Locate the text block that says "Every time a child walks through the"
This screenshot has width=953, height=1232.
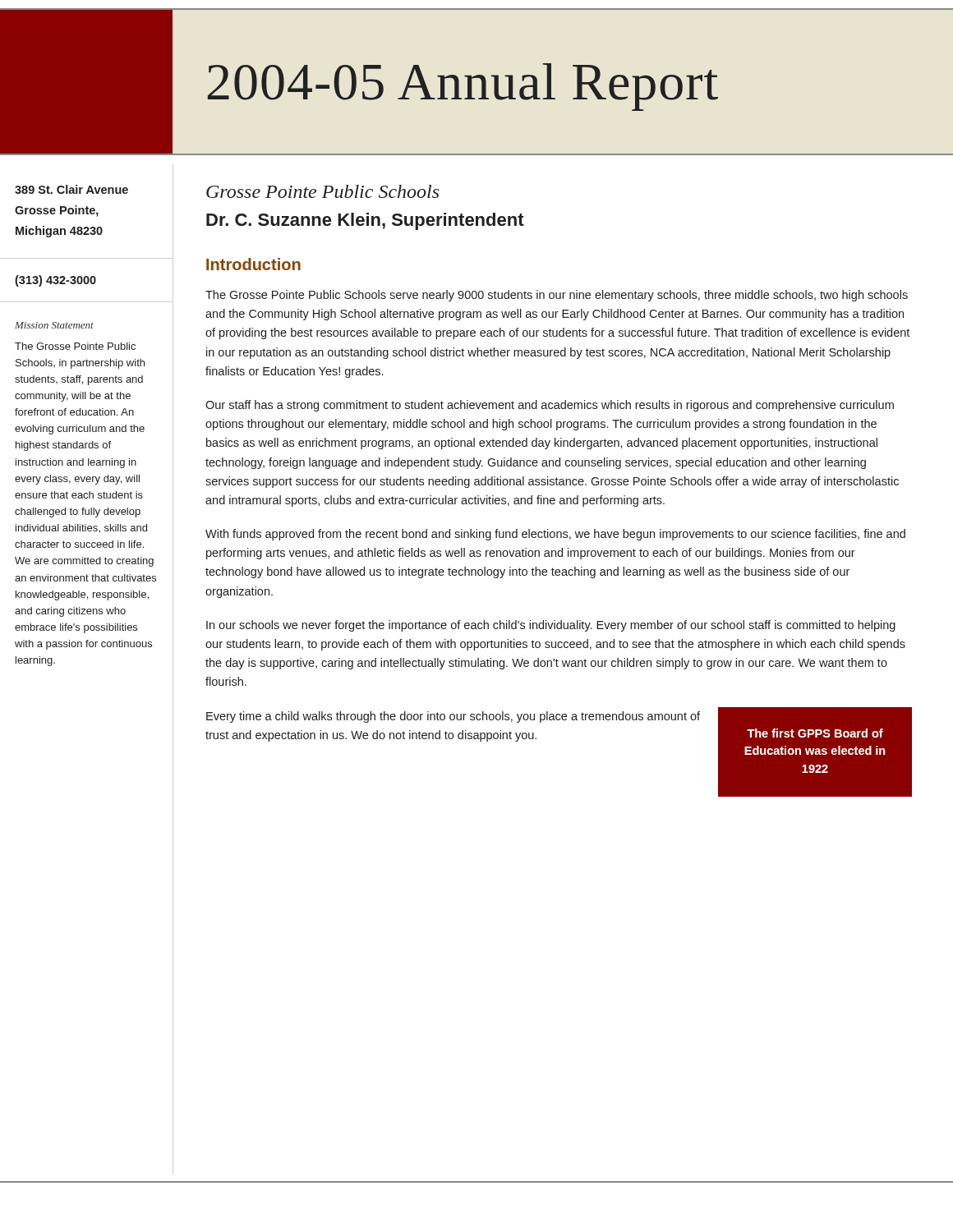click(453, 725)
